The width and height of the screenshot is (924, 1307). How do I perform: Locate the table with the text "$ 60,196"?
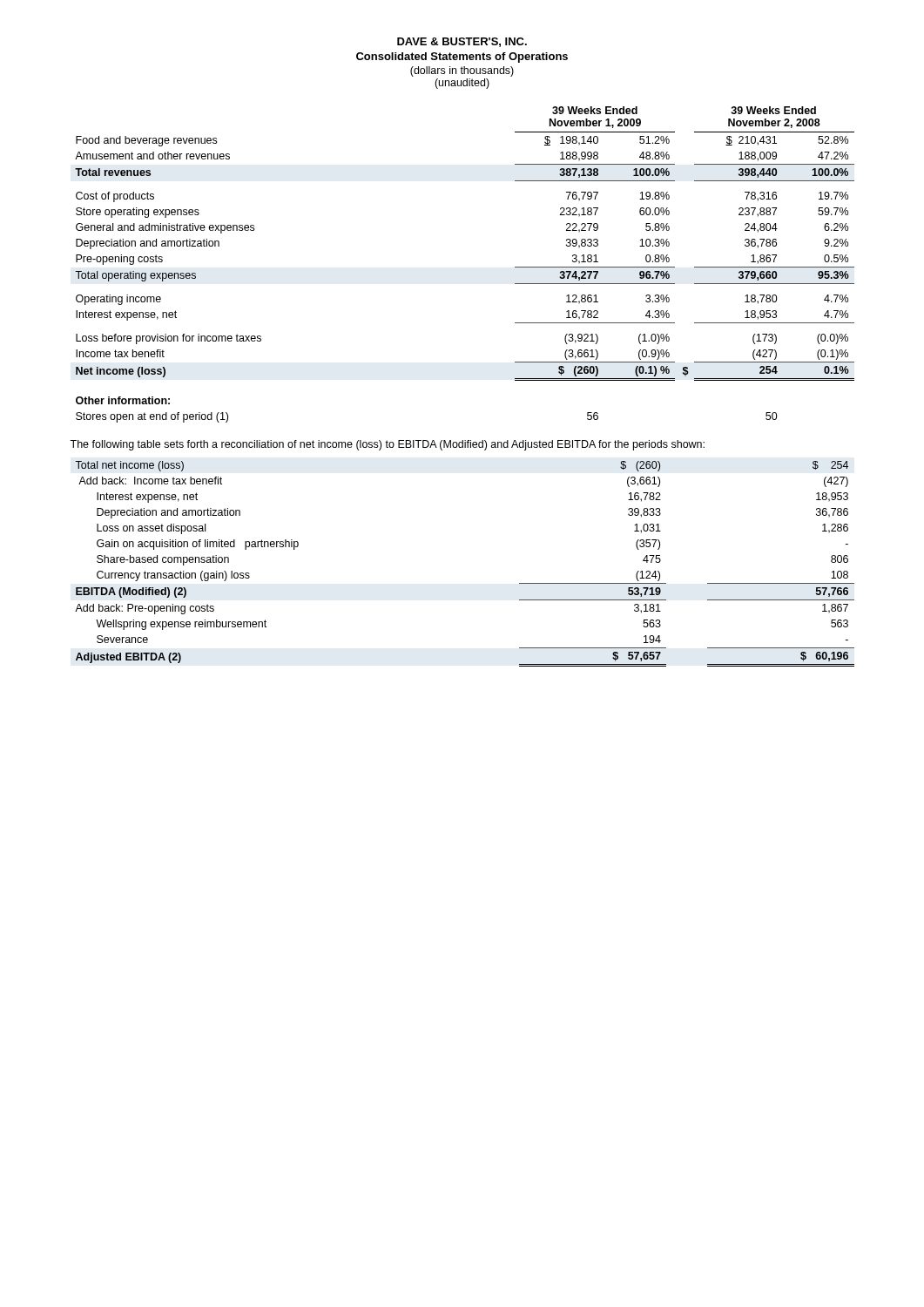pyautogui.click(x=462, y=562)
